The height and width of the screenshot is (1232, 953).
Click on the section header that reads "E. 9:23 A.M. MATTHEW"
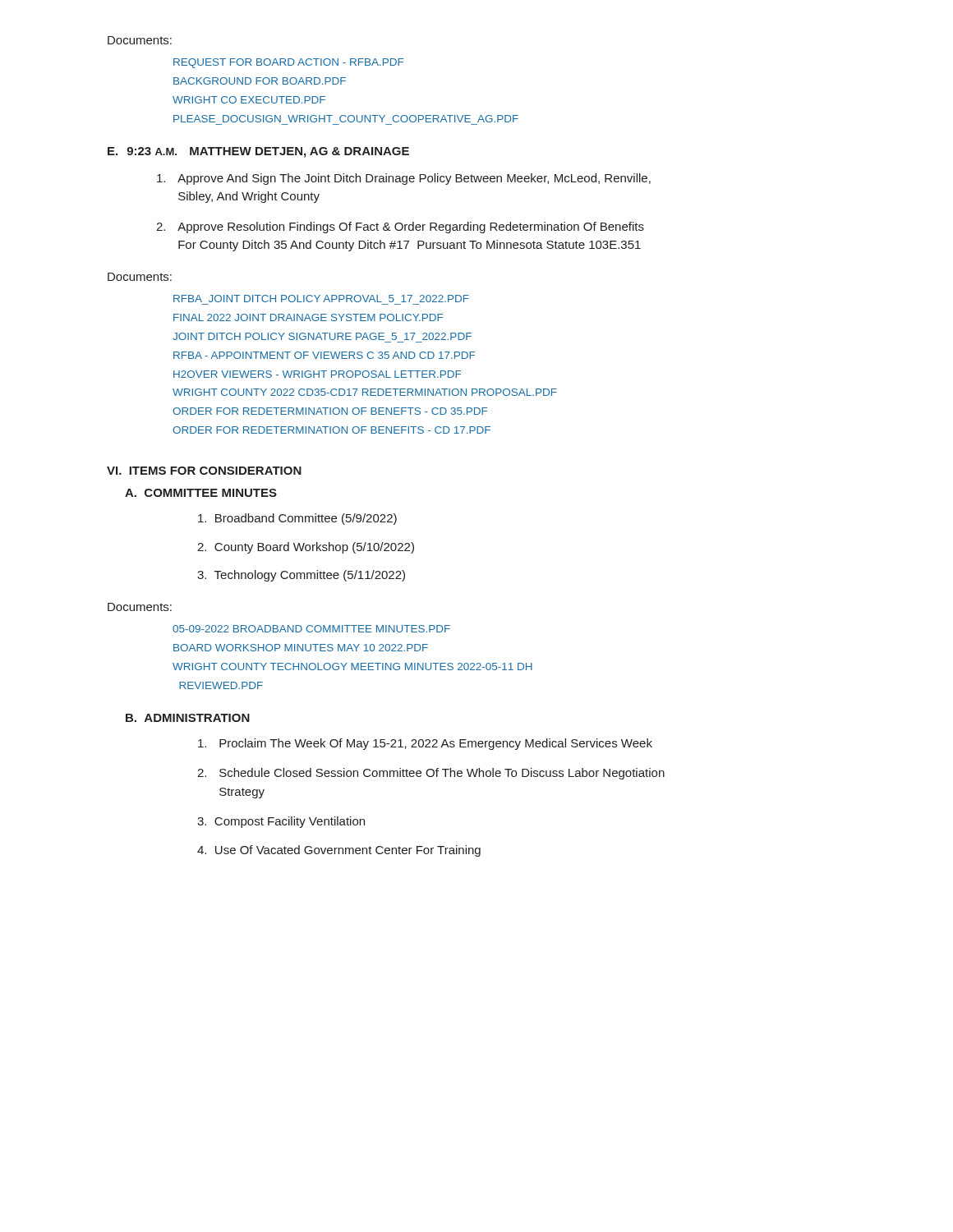click(x=258, y=150)
